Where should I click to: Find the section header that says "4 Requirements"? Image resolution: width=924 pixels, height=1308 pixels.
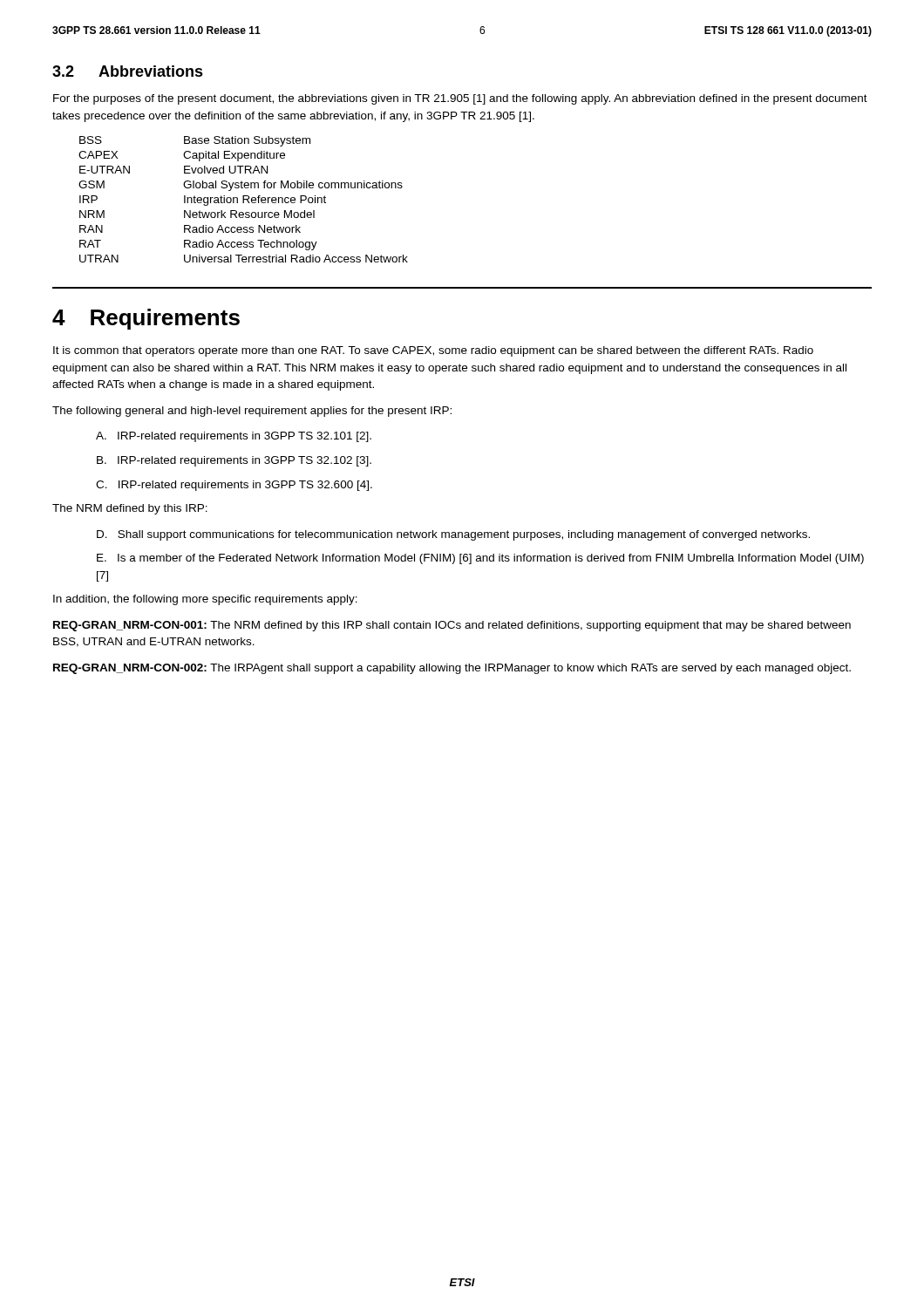tap(146, 318)
